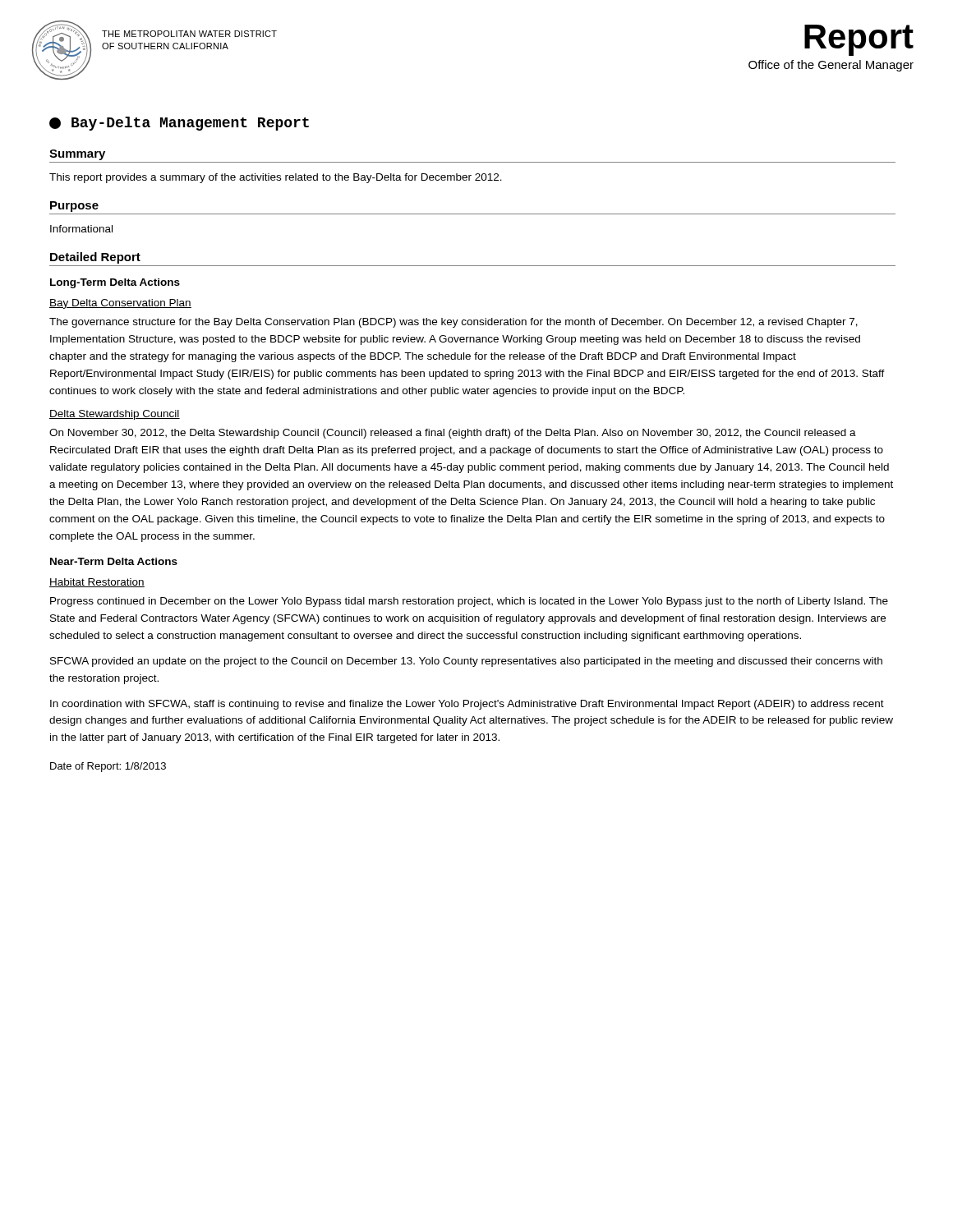This screenshot has width=953, height=1232.
Task: Where is the passage that starts "The governance structure for the Bay Delta"?
Action: pyautogui.click(x=467, y=356)
